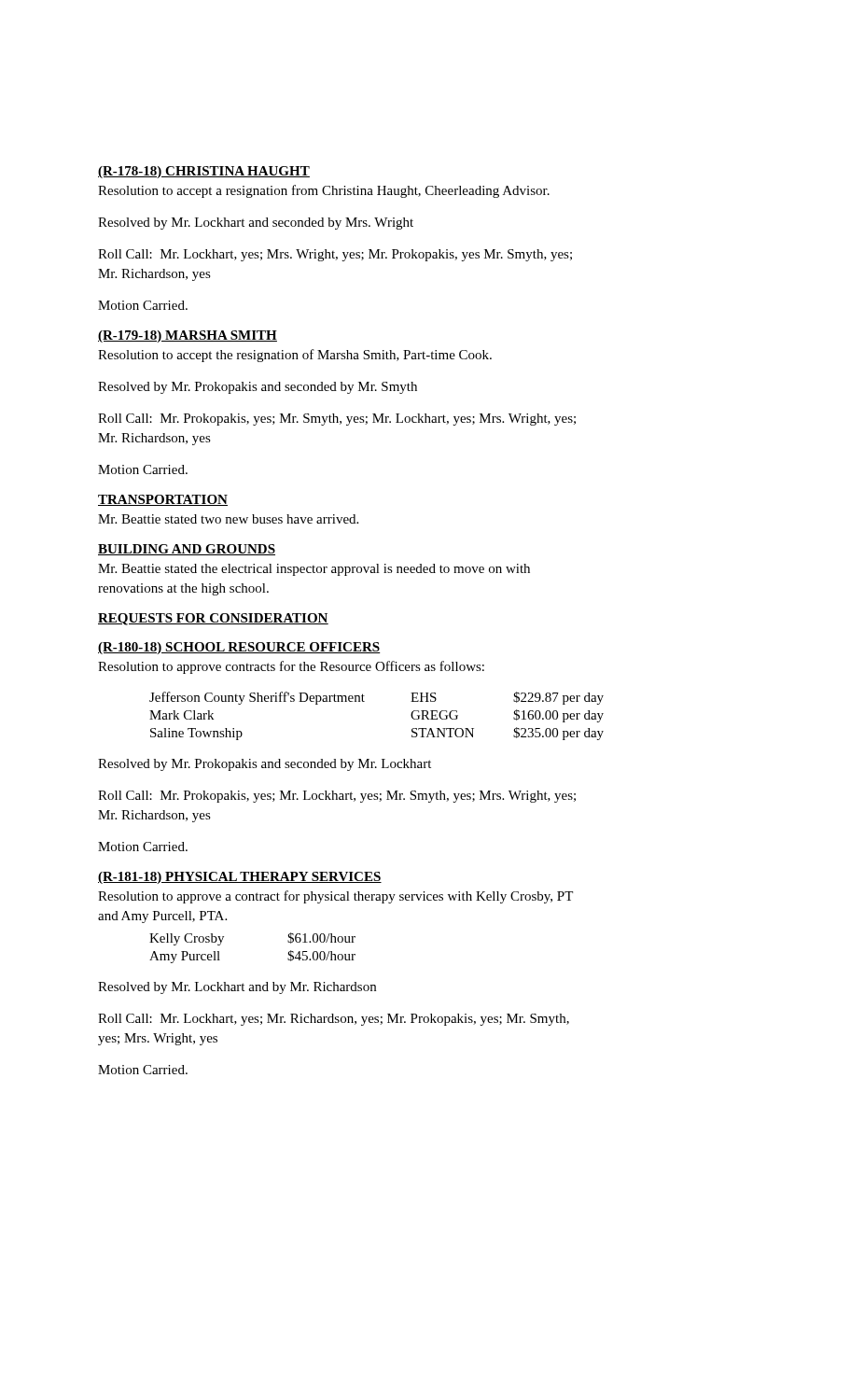The height and width of the screenshot is (1400, 850).
Task: Click on the text block starting "(R-179-18) MARSHA SMITH"
Action: (x=187, y=335)
